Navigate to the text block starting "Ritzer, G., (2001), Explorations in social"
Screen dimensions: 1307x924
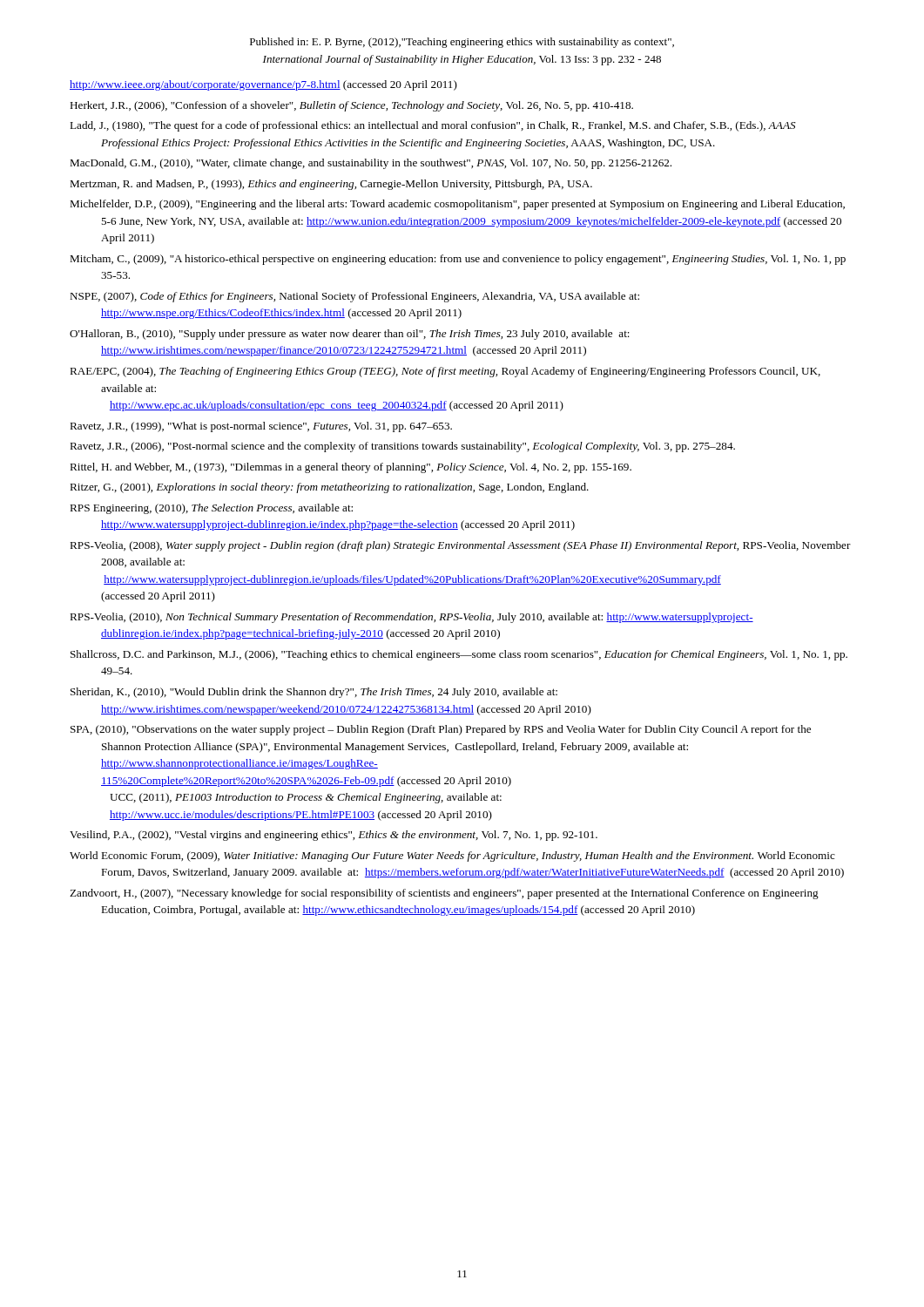coord(329,487)
